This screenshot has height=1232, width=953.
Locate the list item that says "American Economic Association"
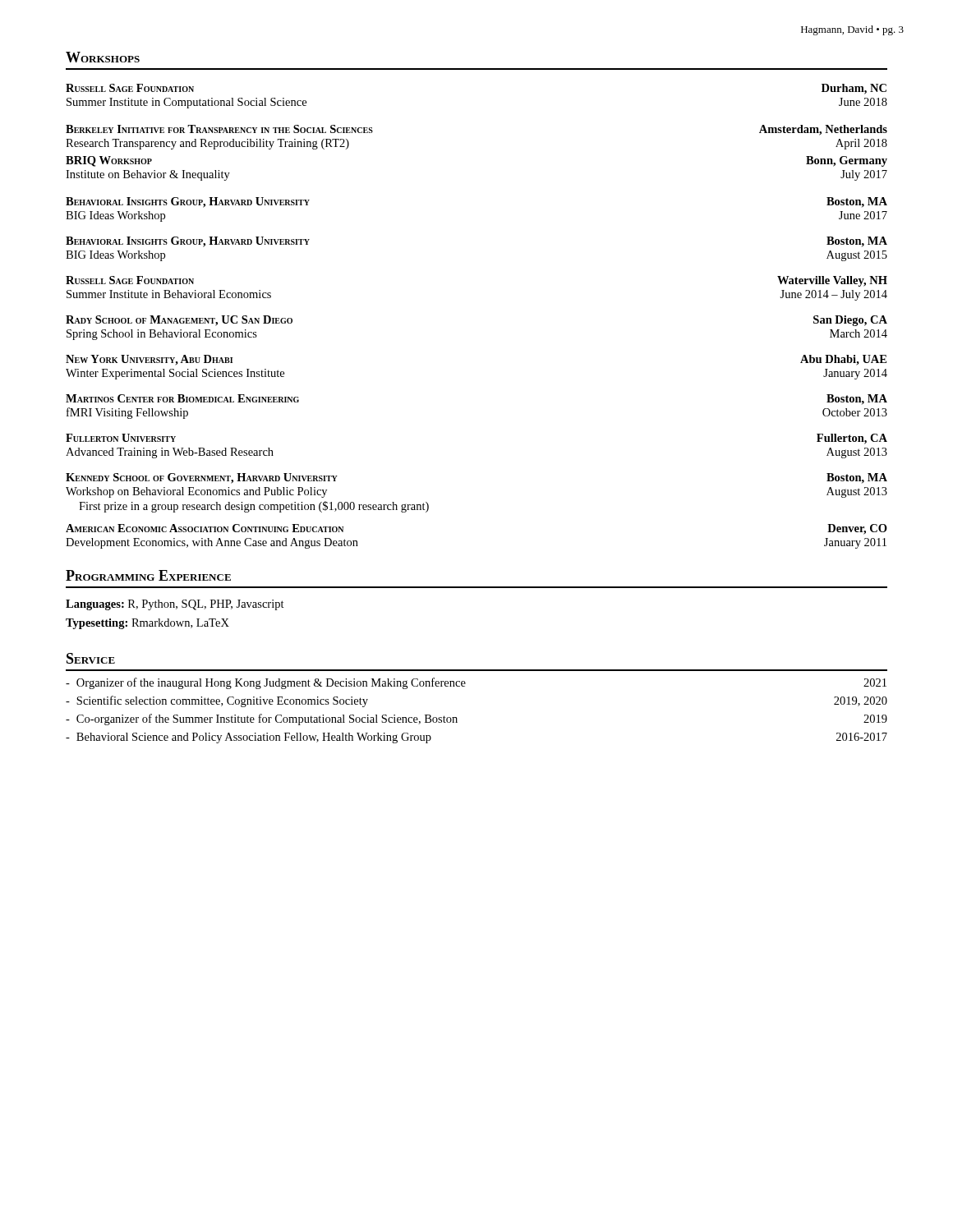[x=207, y=530]
